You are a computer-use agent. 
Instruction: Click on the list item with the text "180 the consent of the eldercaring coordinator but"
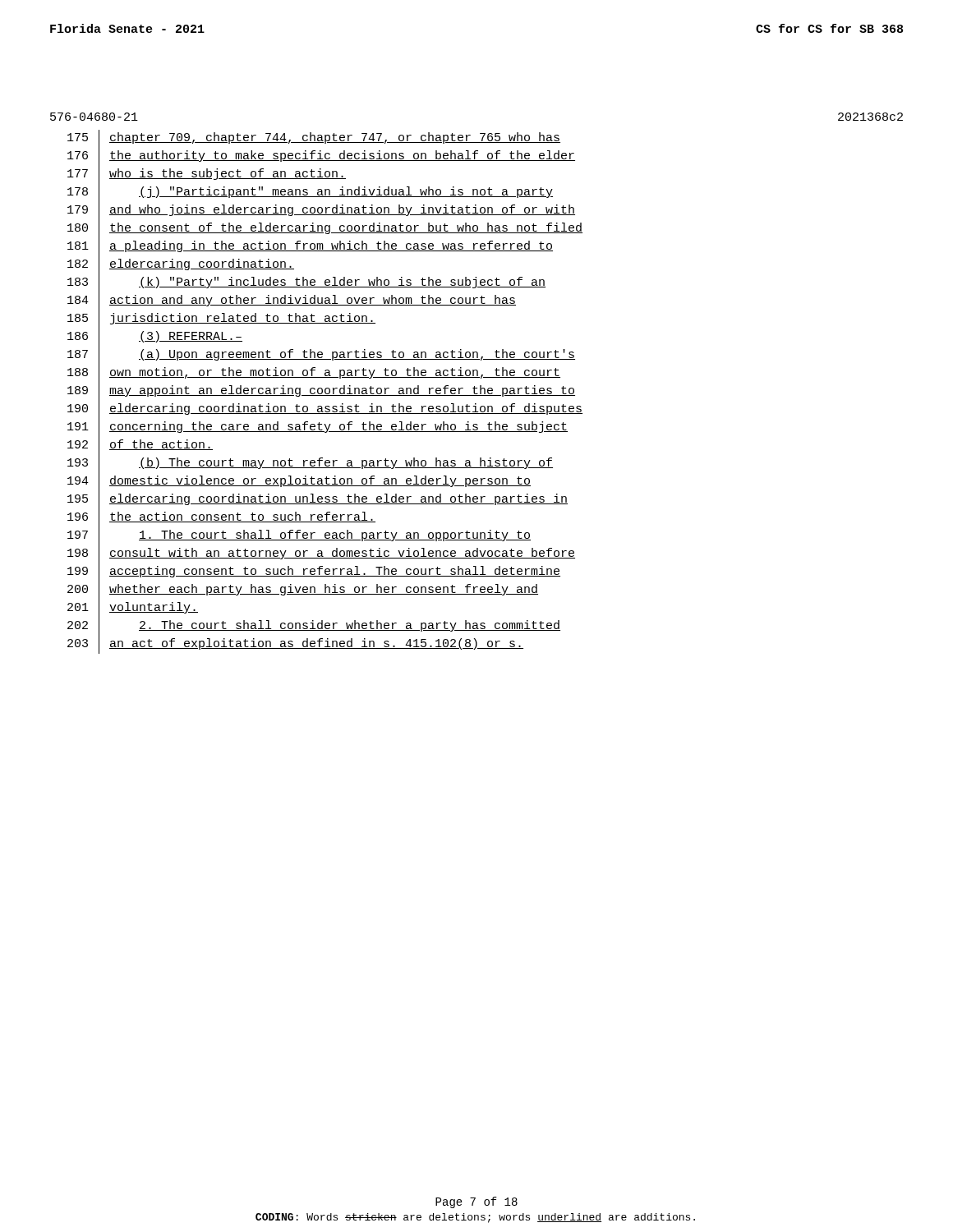click(476, 229)
